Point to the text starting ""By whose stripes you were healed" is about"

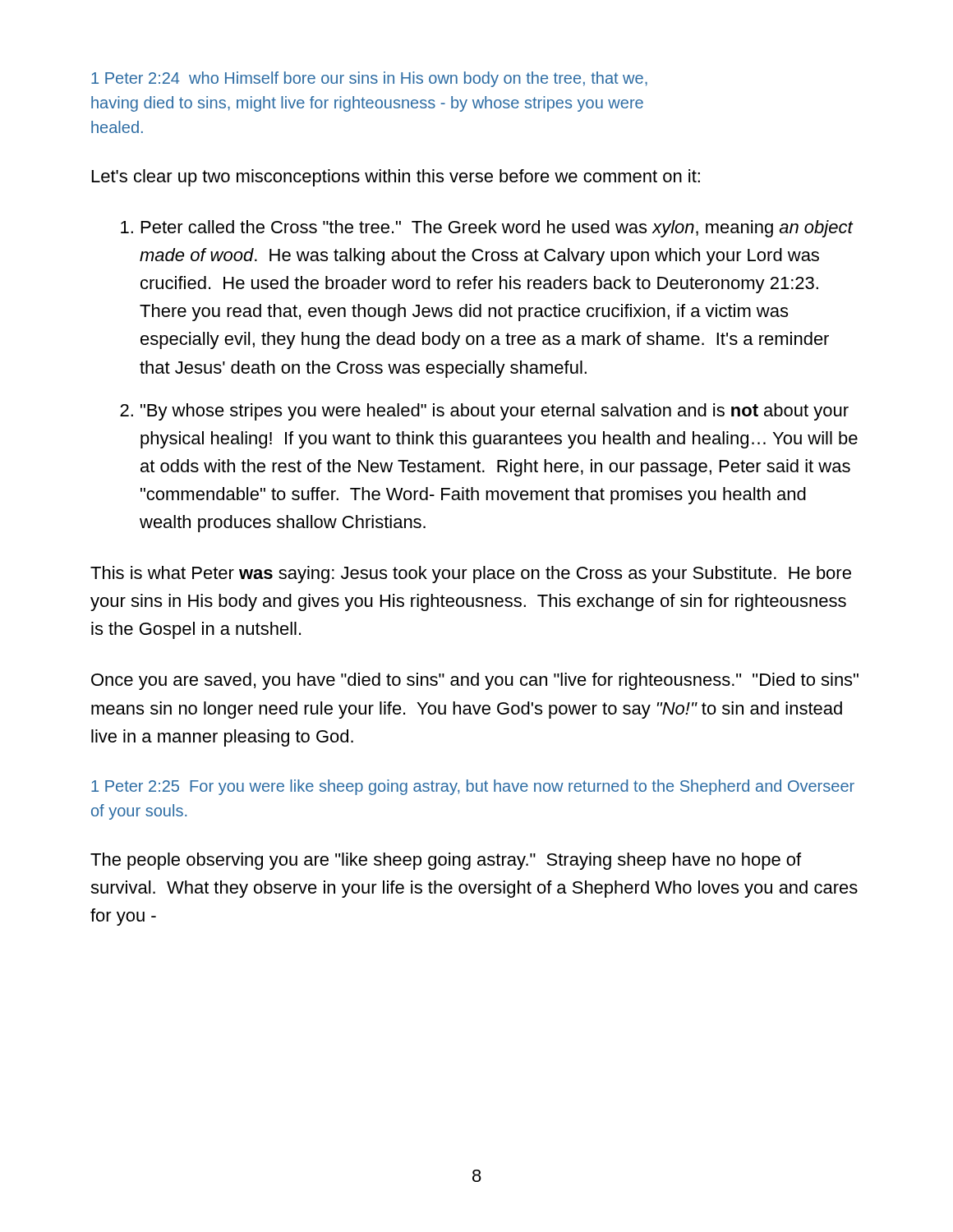(499, 466)
